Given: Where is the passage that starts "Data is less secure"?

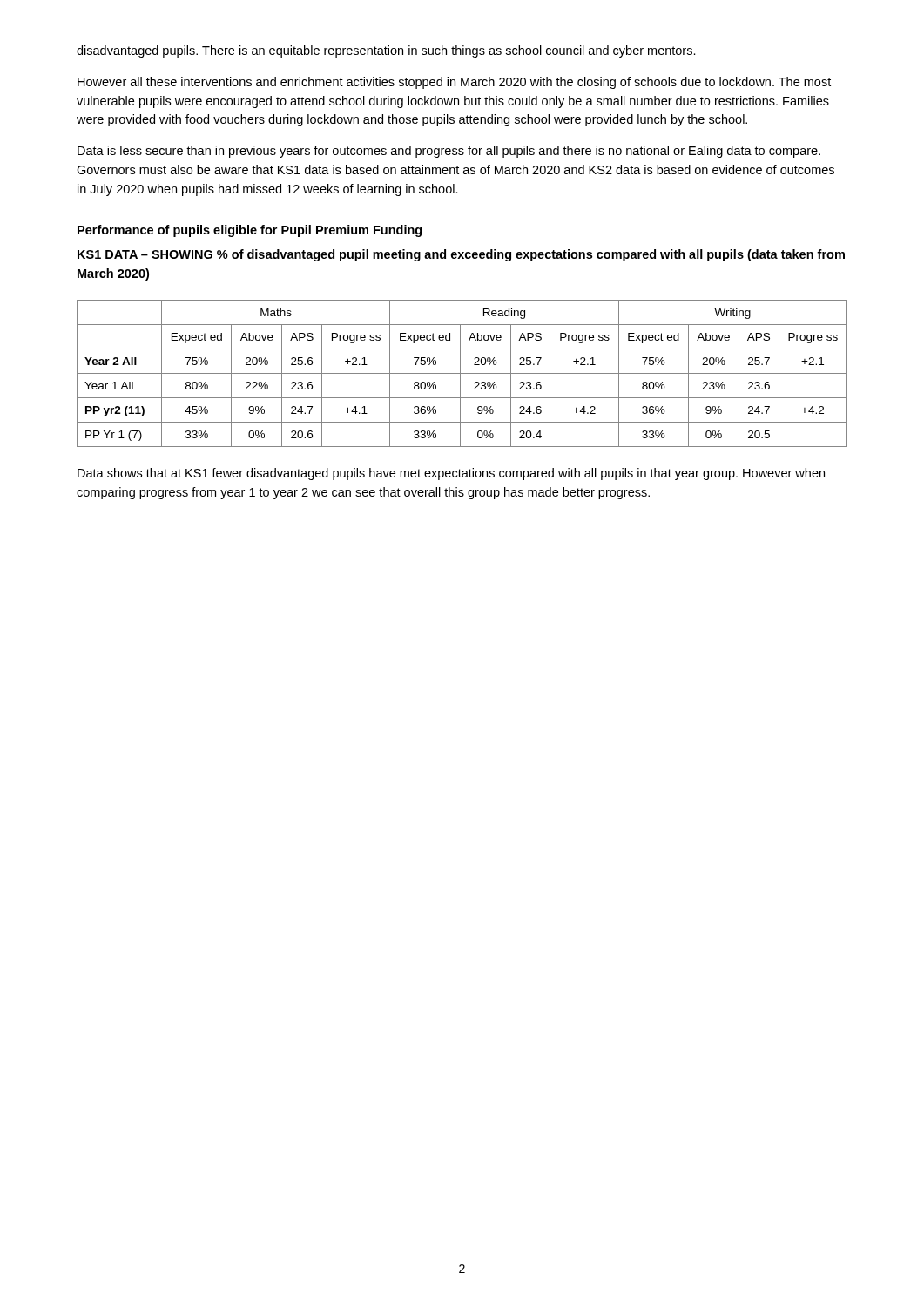Looking at the screenshot, I should (x=456, y=170).
